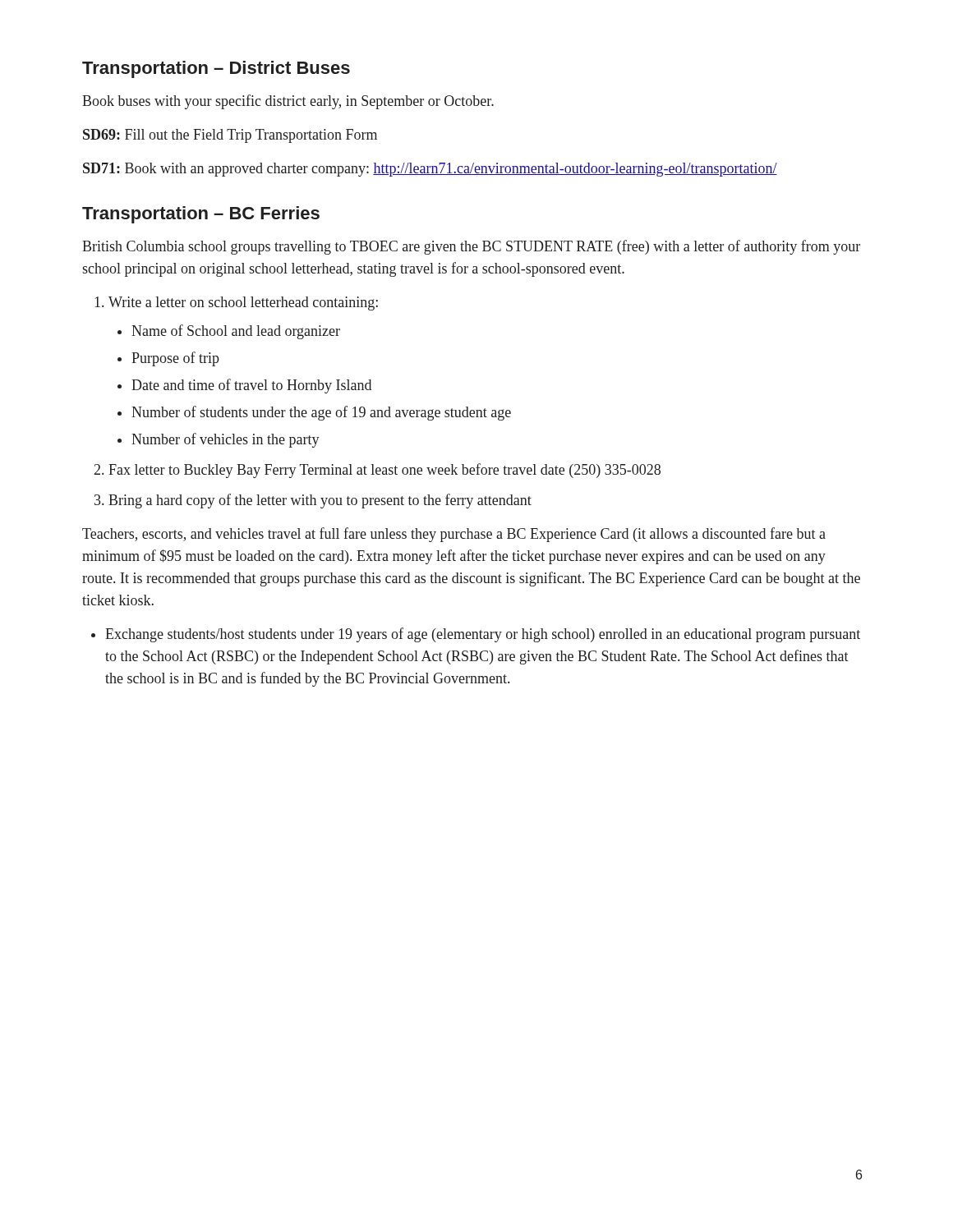Viewport: 953px width, 1232px height.
Task: Find the list item that reads "Date and time of"
Action: 252,385
